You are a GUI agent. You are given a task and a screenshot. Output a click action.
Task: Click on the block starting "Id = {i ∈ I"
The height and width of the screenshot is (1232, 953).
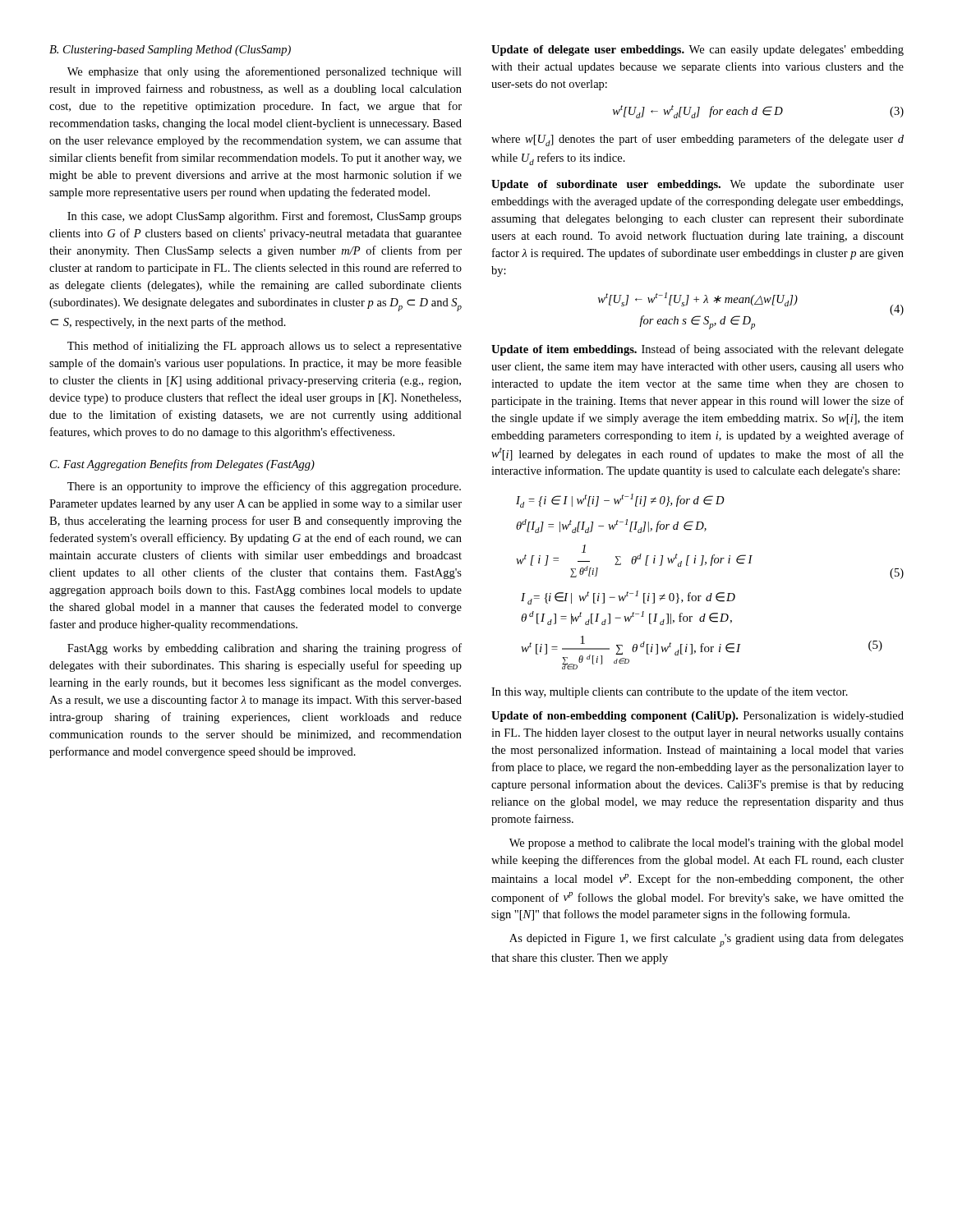[698, 535]
